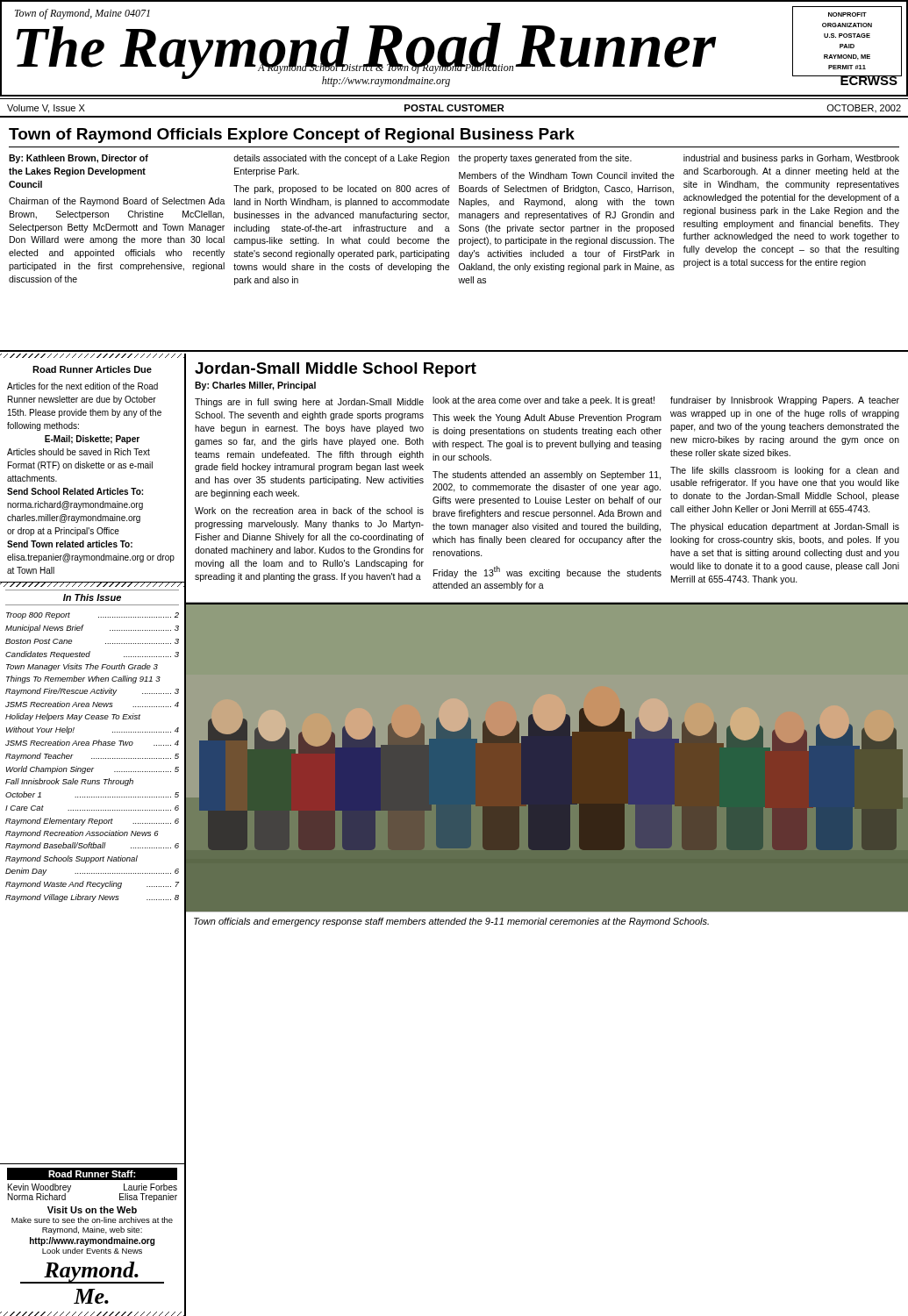Find the text starting "Town officials and emergency response staff members"
Screen dimensions: 1316x908
pyautogui.click(x=451, y=921)
